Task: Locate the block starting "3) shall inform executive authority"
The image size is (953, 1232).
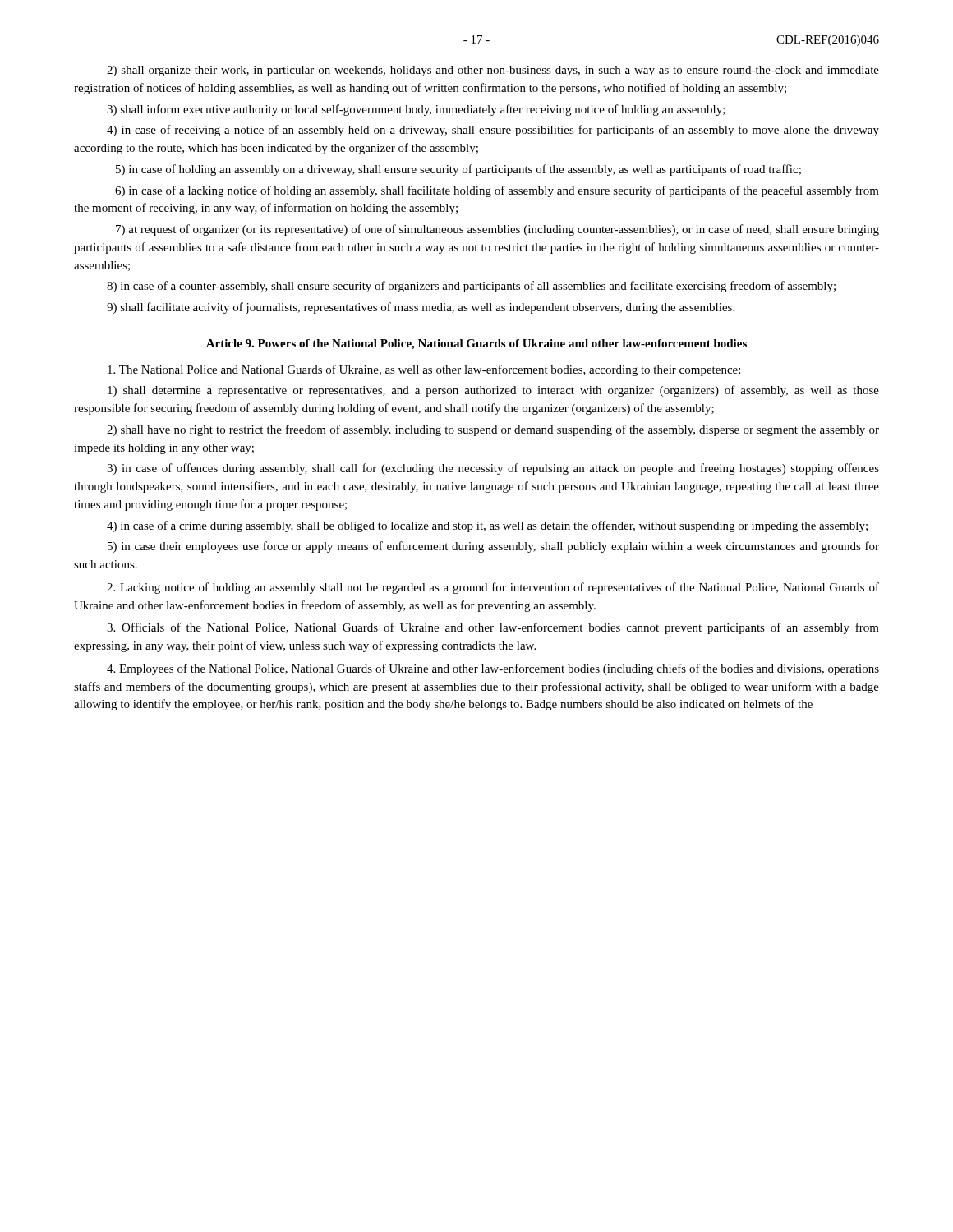Action: 416,109
